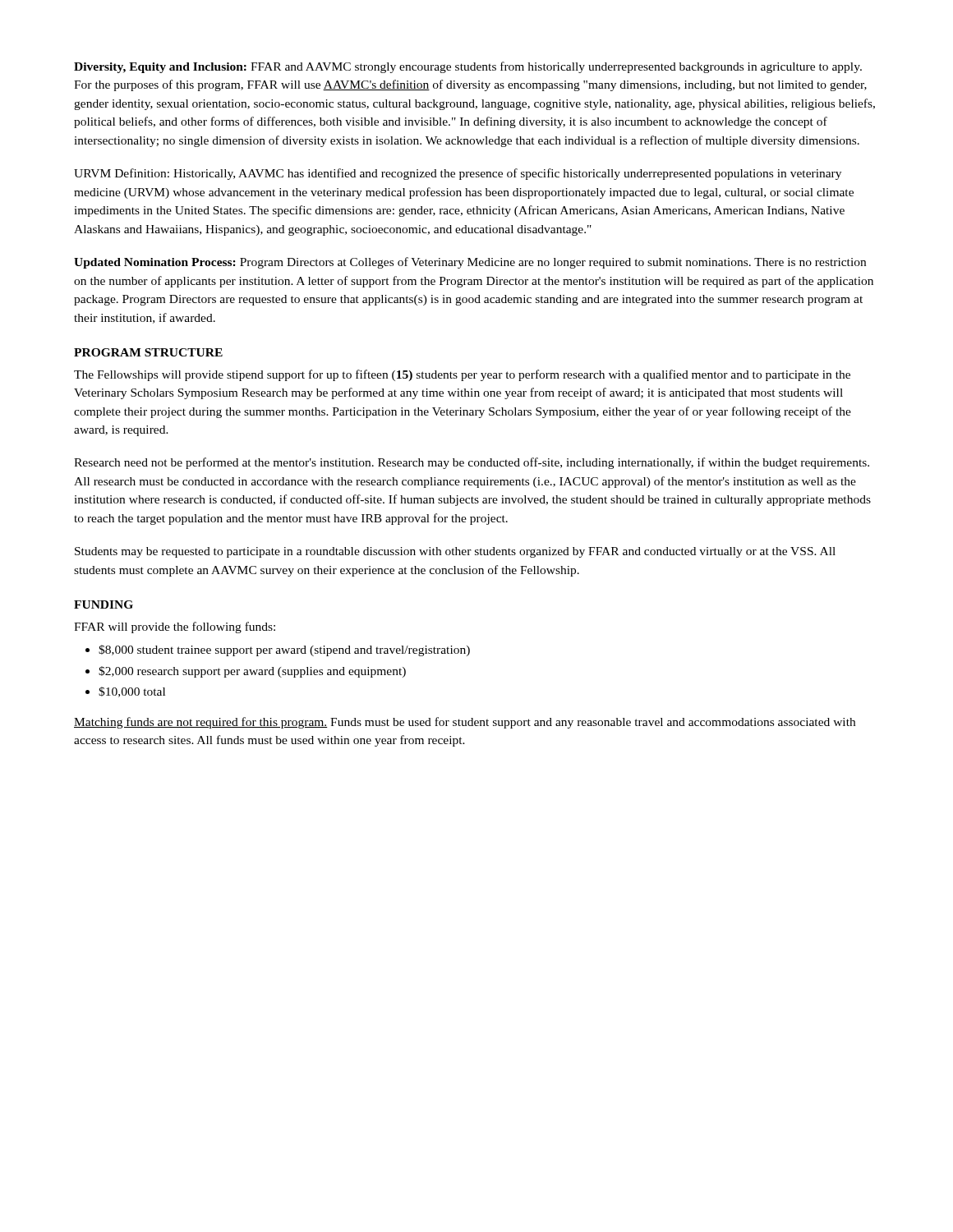Image resolution: width=953 pixels, height=1232 pixels.
Task: Where is the passage that starts "$8,000 student trainee"?
Action: (x=284, y=649)
